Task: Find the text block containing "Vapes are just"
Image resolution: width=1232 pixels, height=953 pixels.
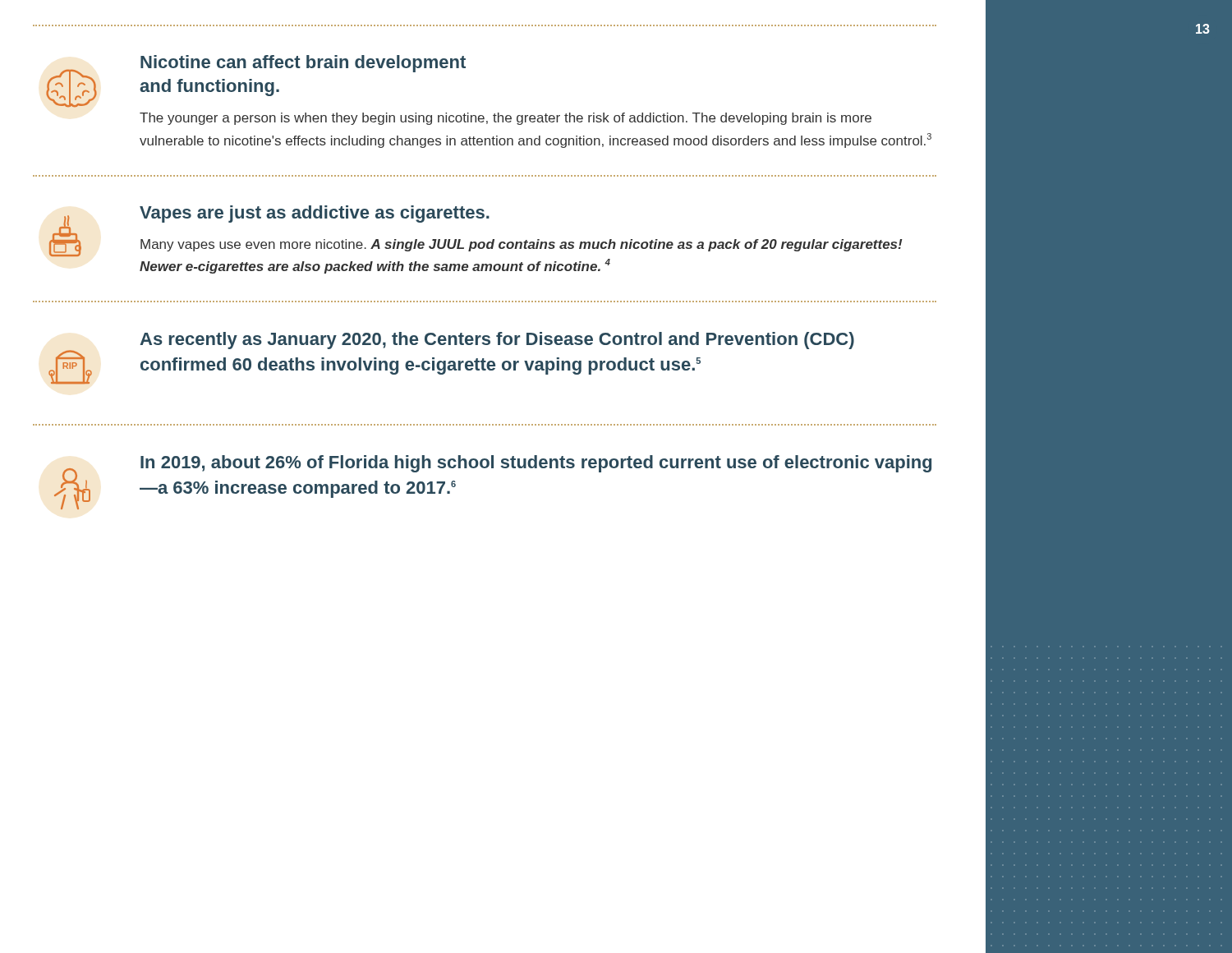Action: [485, 239]
